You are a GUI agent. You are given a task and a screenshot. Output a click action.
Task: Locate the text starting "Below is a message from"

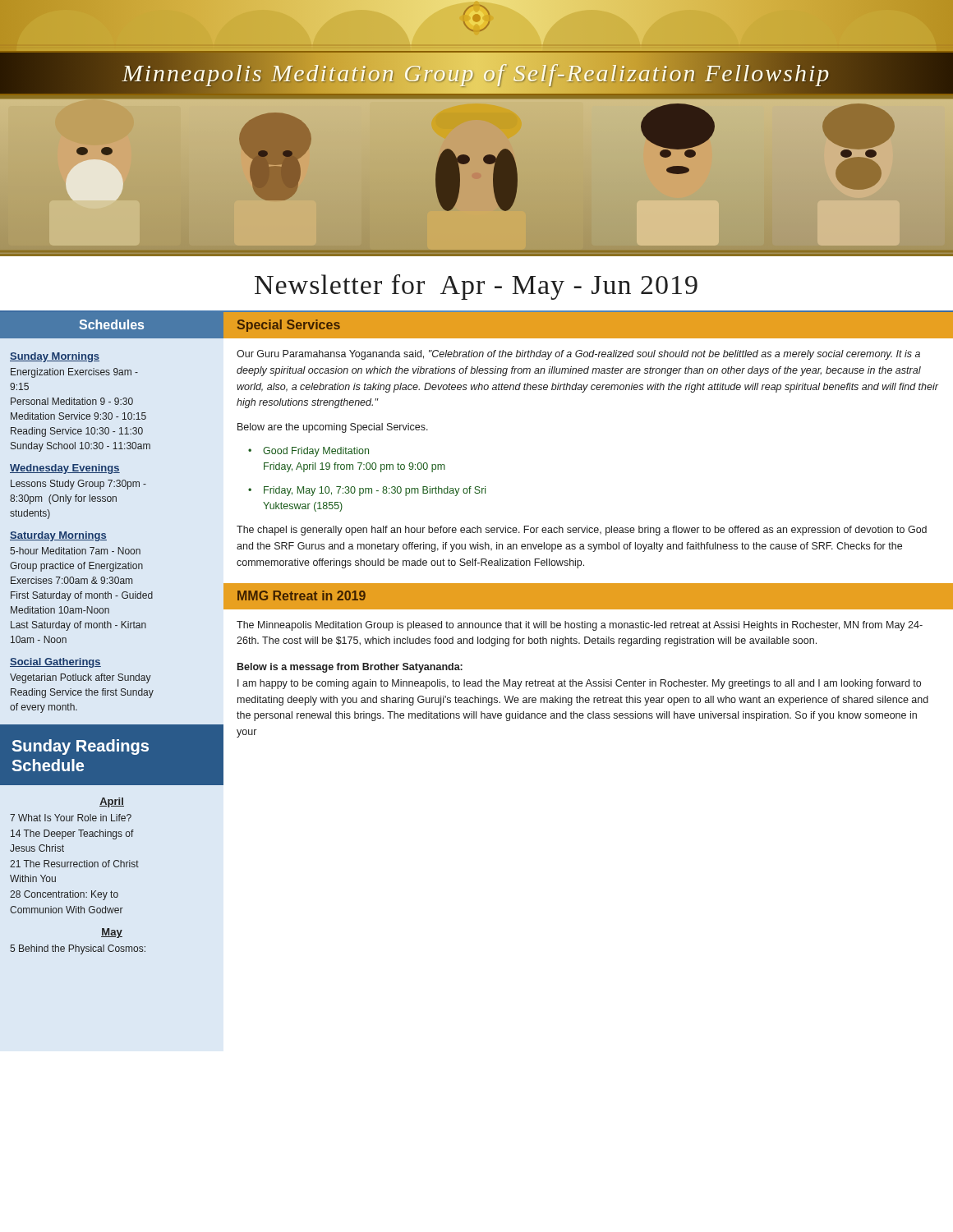tap(583, 700)
